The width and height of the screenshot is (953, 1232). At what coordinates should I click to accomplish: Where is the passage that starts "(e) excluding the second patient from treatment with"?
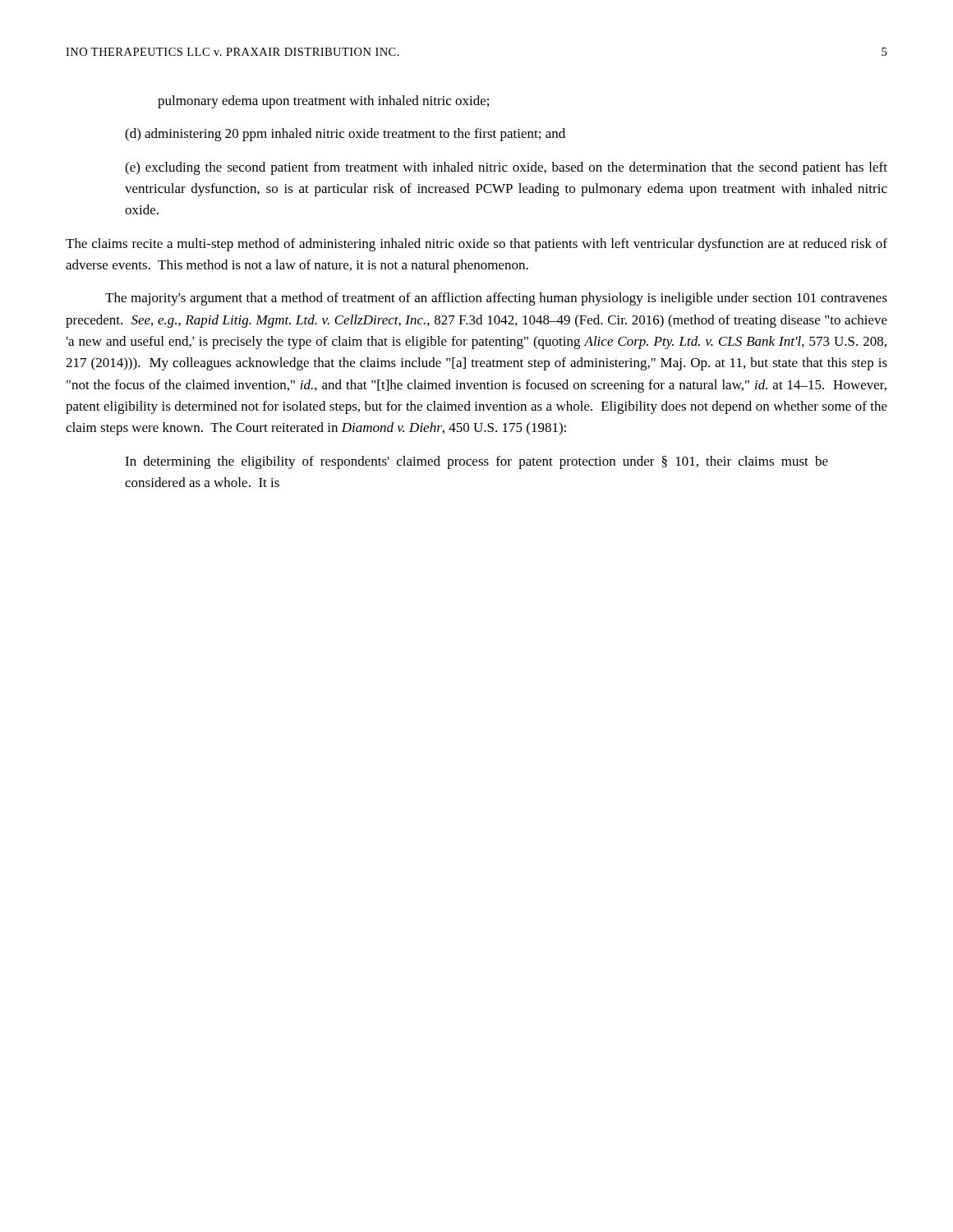506,188
